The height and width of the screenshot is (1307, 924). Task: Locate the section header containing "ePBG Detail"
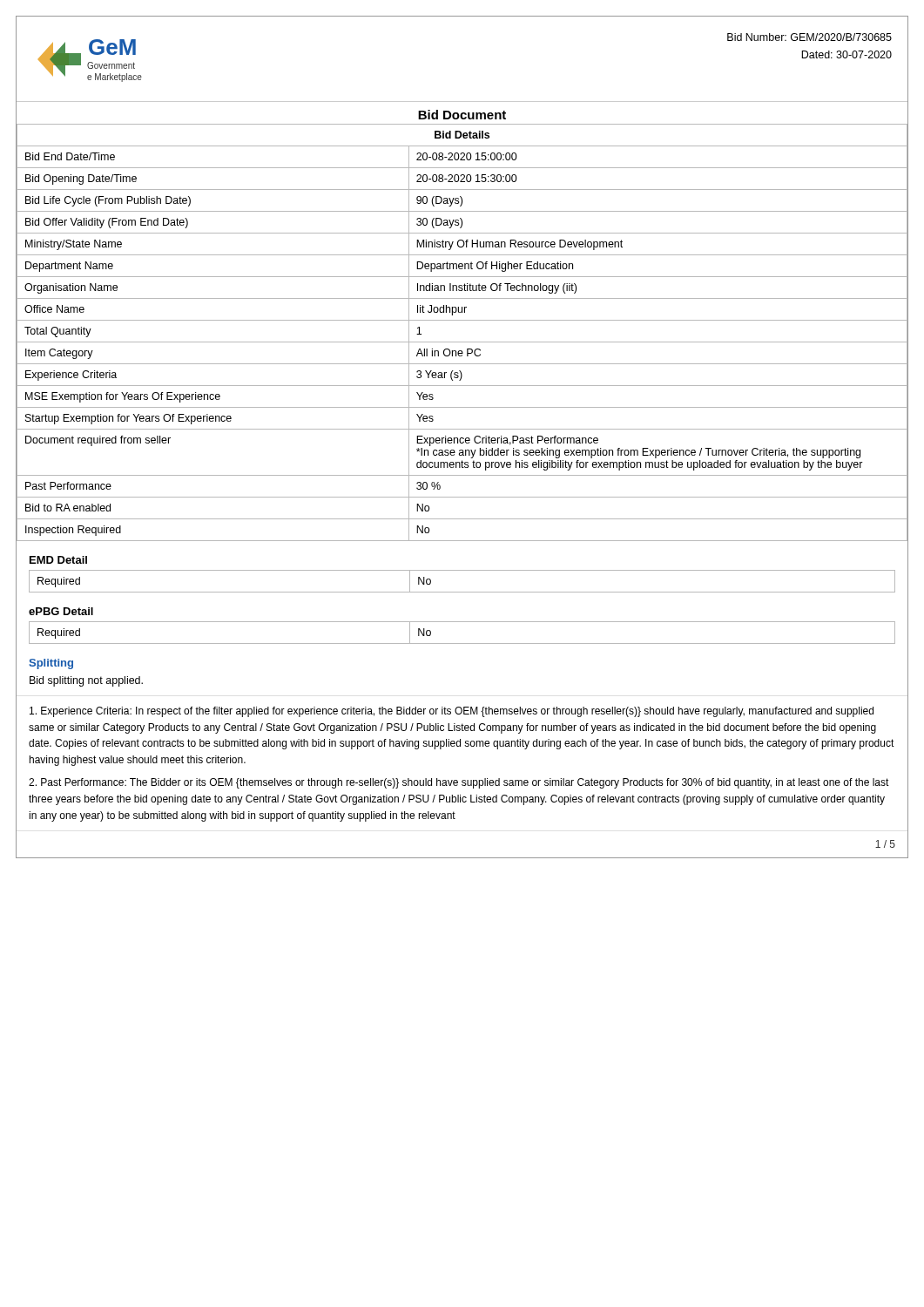pos(61,611)
